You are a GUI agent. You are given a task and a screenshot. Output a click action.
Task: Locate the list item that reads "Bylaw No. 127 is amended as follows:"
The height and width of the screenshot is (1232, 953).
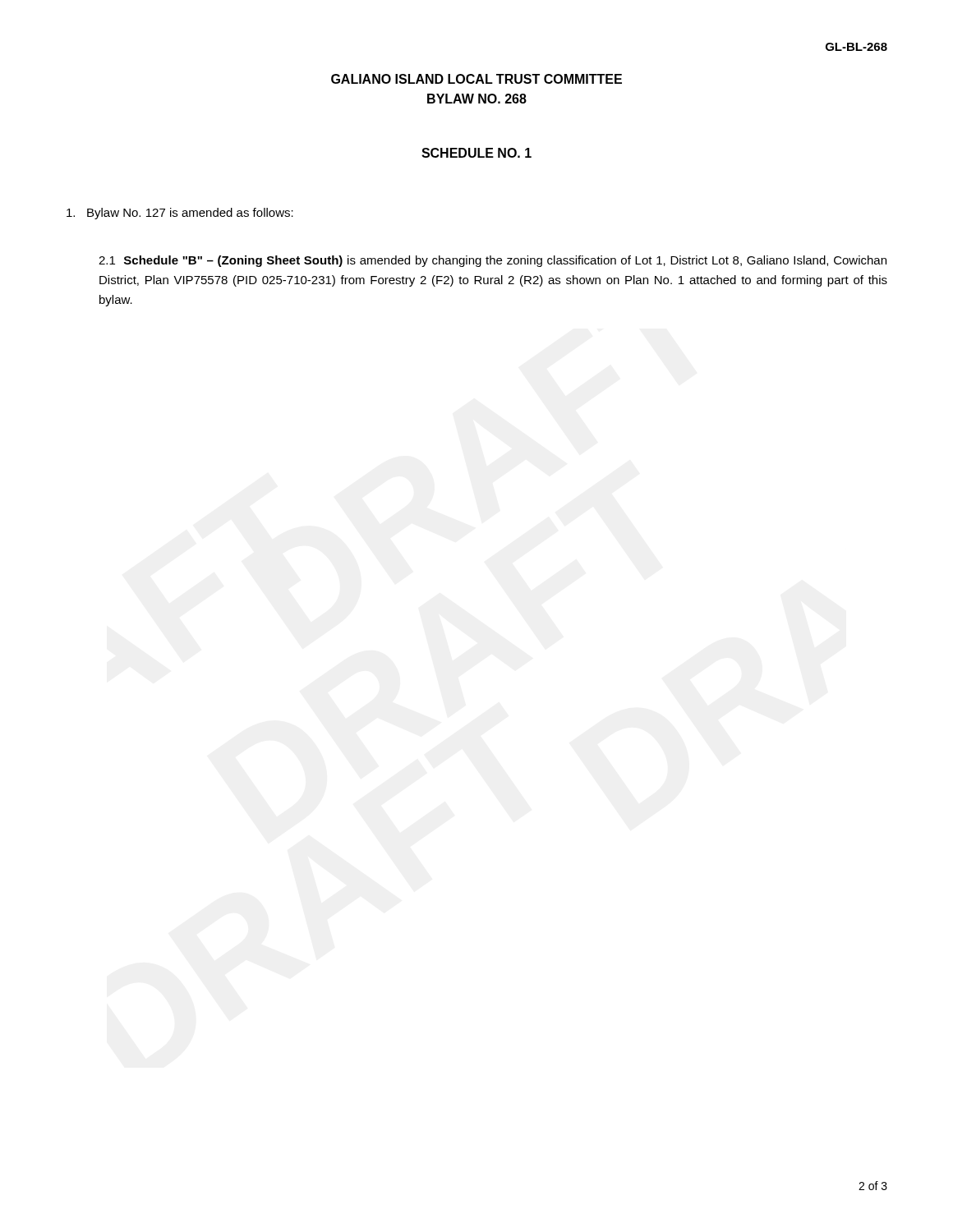tap(180, 212)
